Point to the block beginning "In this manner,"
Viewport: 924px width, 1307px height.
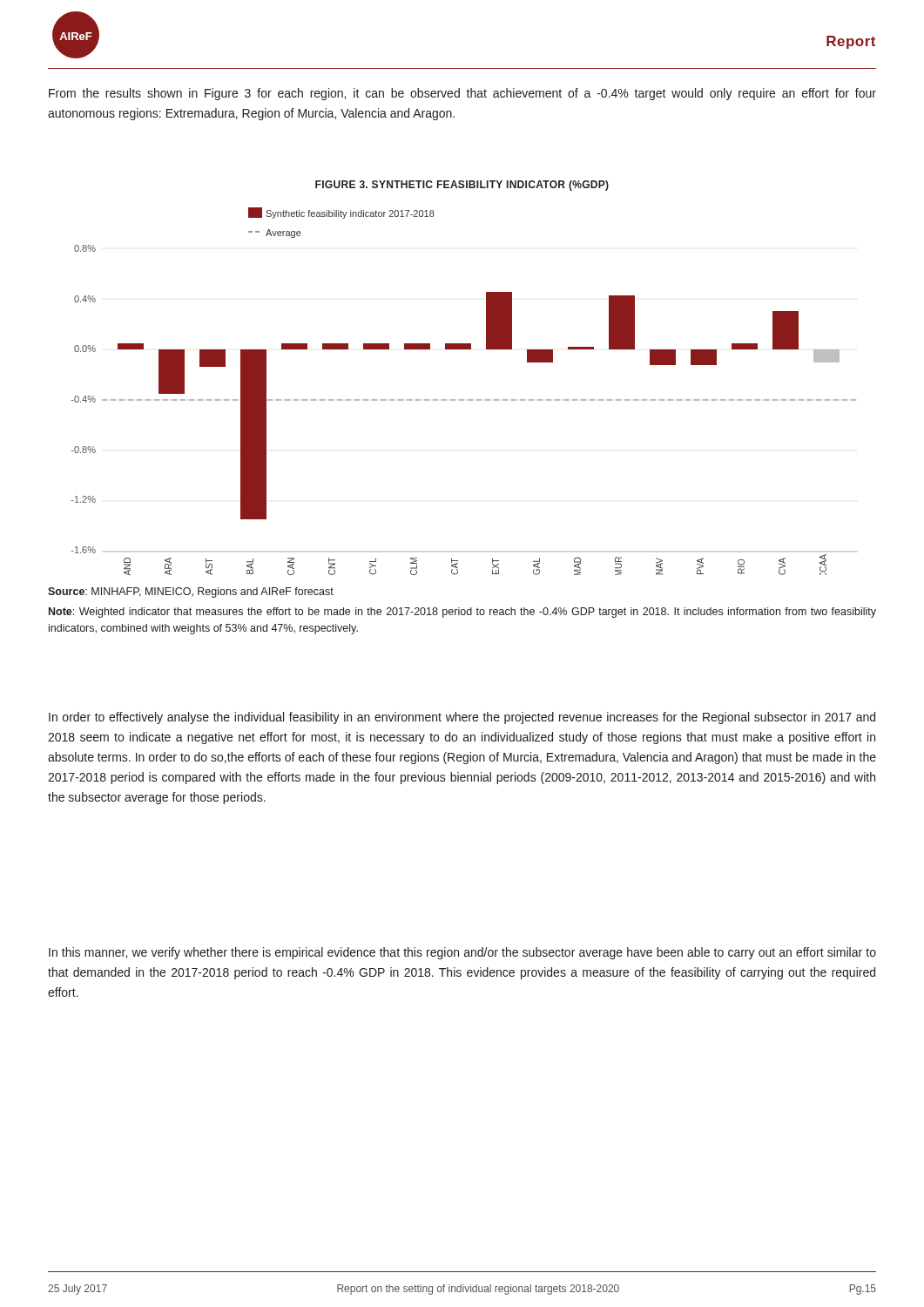pos(462,972)
